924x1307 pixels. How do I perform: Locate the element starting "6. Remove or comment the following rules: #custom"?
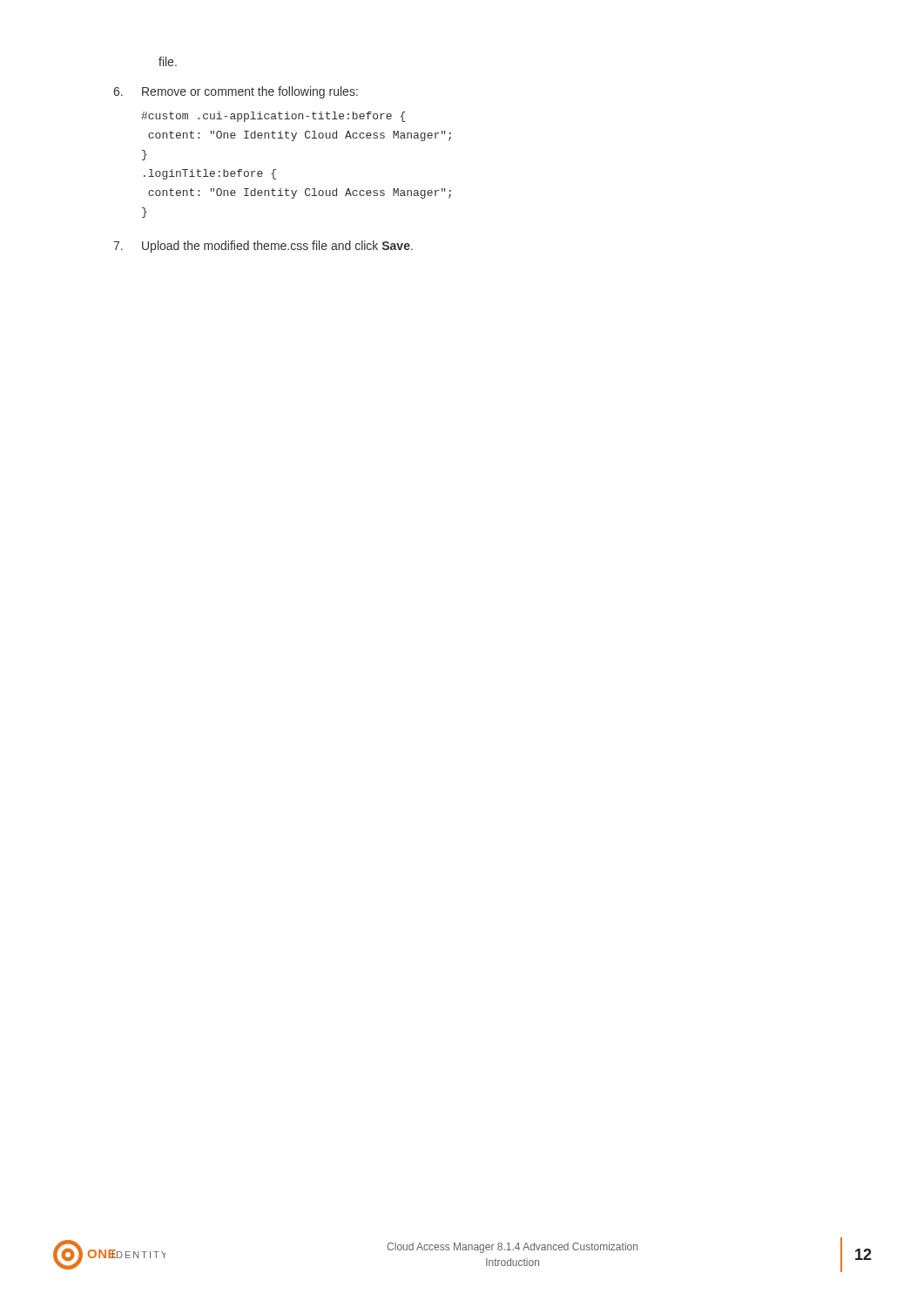[236, 92]
